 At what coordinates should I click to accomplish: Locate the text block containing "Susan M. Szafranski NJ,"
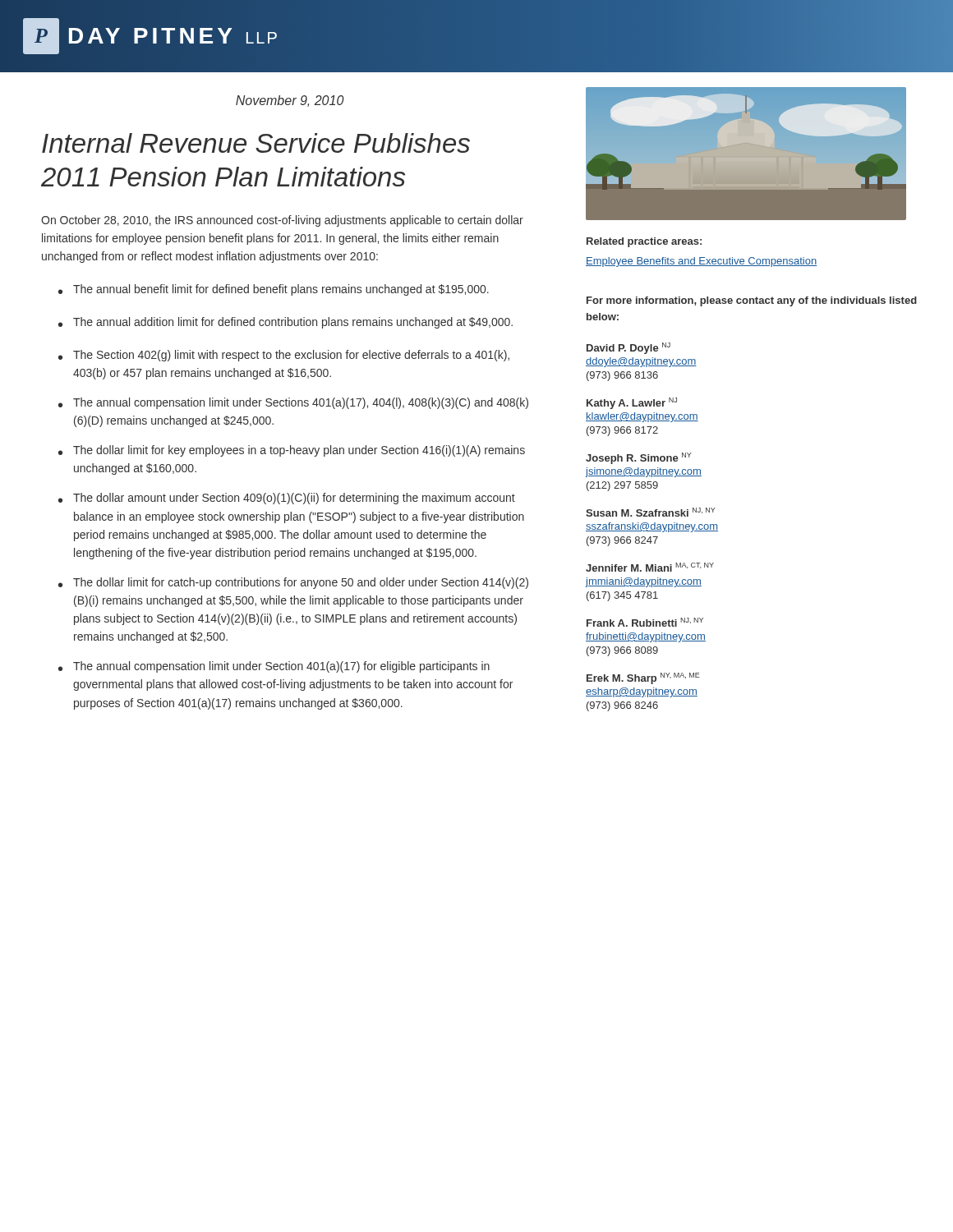click(650, 512)
